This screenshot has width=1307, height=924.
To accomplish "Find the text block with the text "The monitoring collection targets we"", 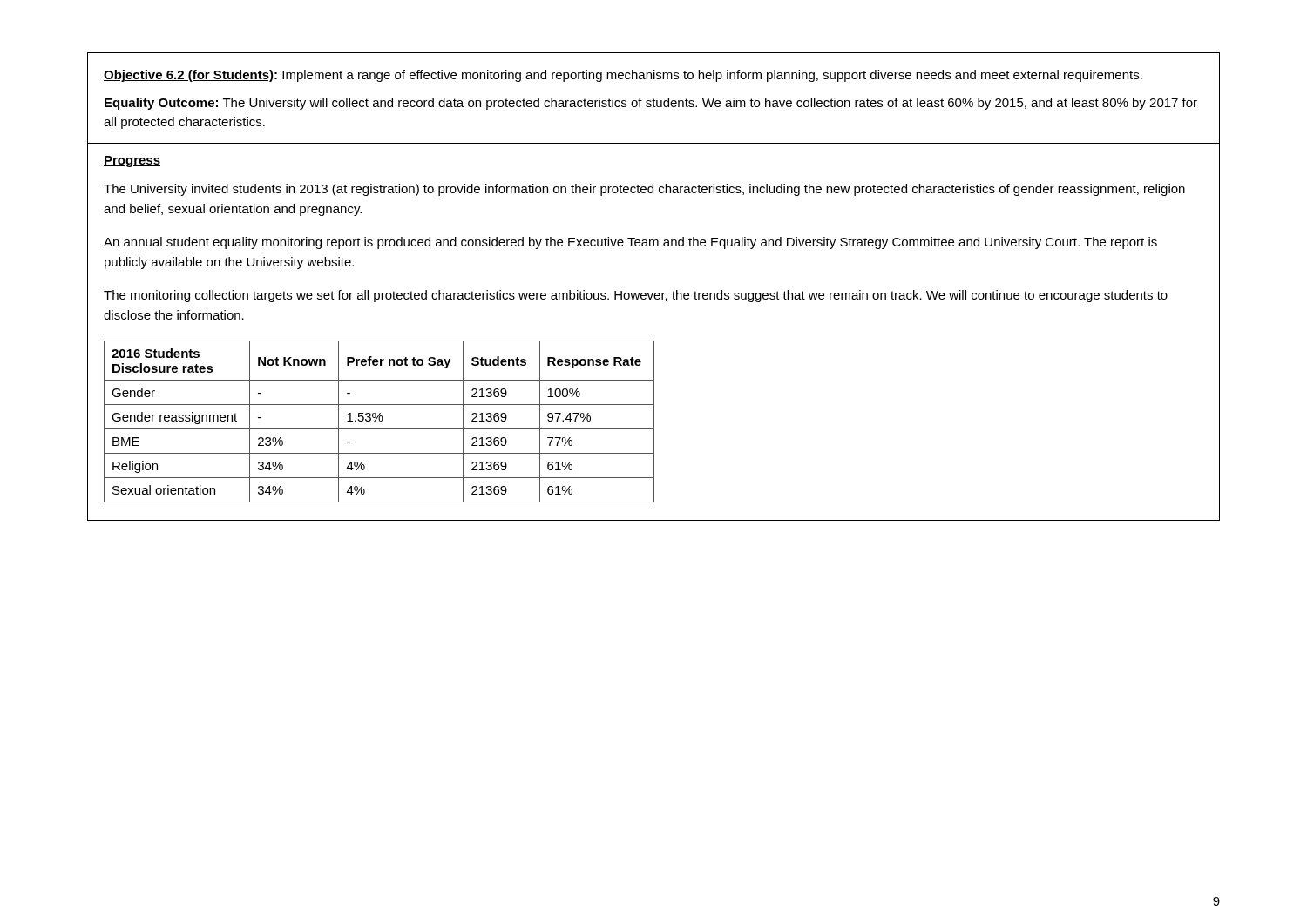I will pos(636,305).
